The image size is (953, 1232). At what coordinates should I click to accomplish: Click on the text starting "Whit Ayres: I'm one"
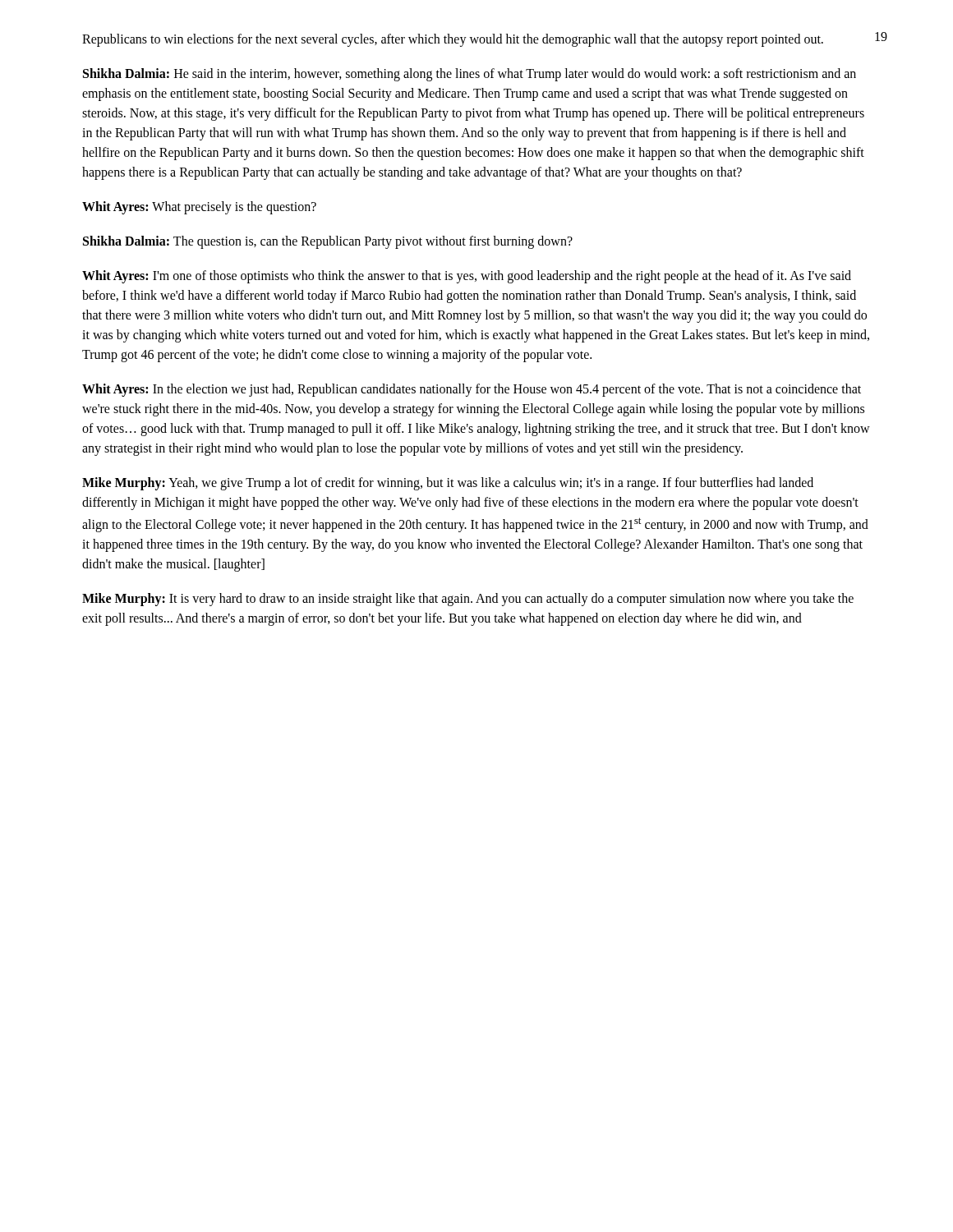click(476, 315)
